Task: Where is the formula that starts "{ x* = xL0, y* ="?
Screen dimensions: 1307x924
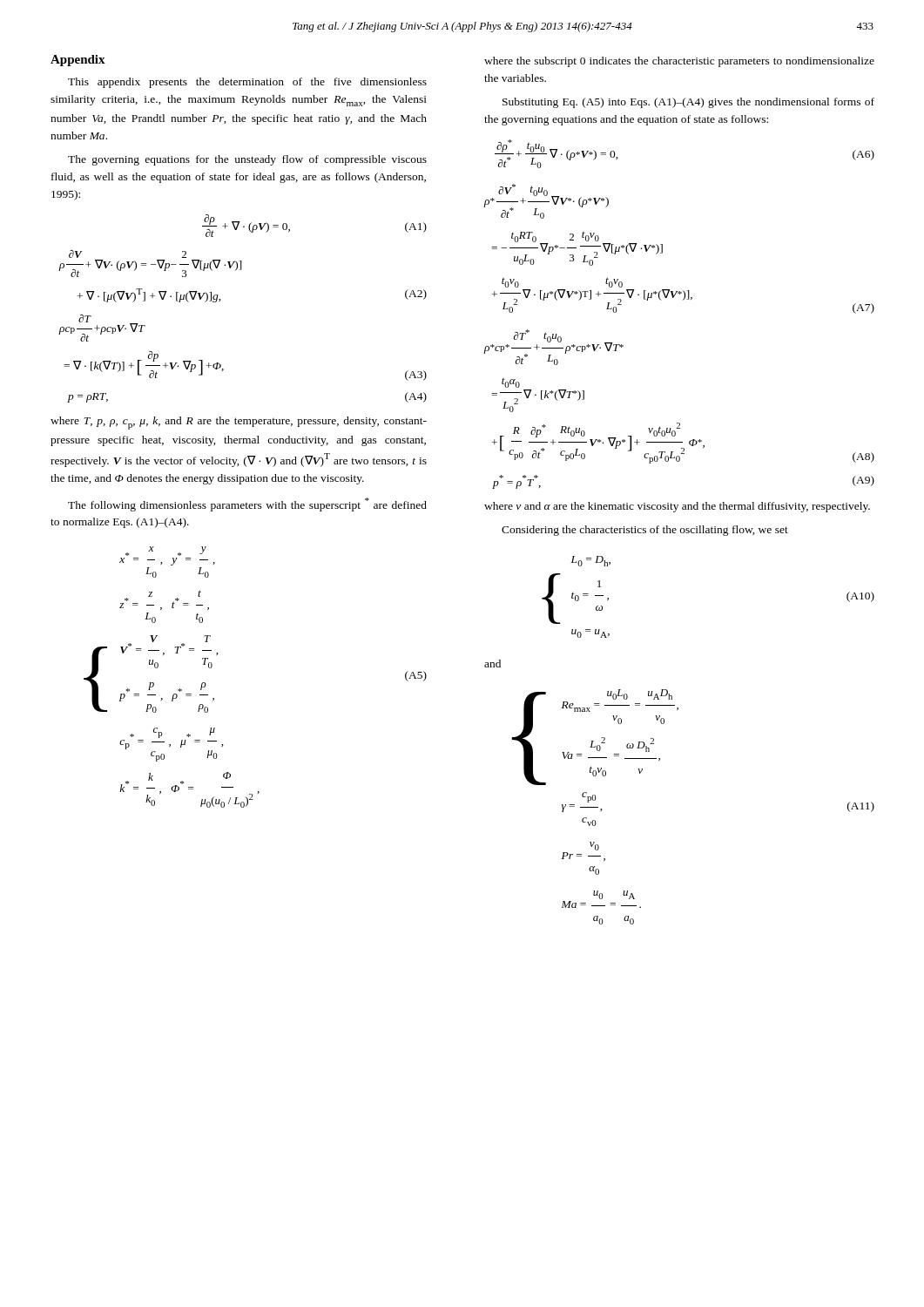Action: click(152, 551)
